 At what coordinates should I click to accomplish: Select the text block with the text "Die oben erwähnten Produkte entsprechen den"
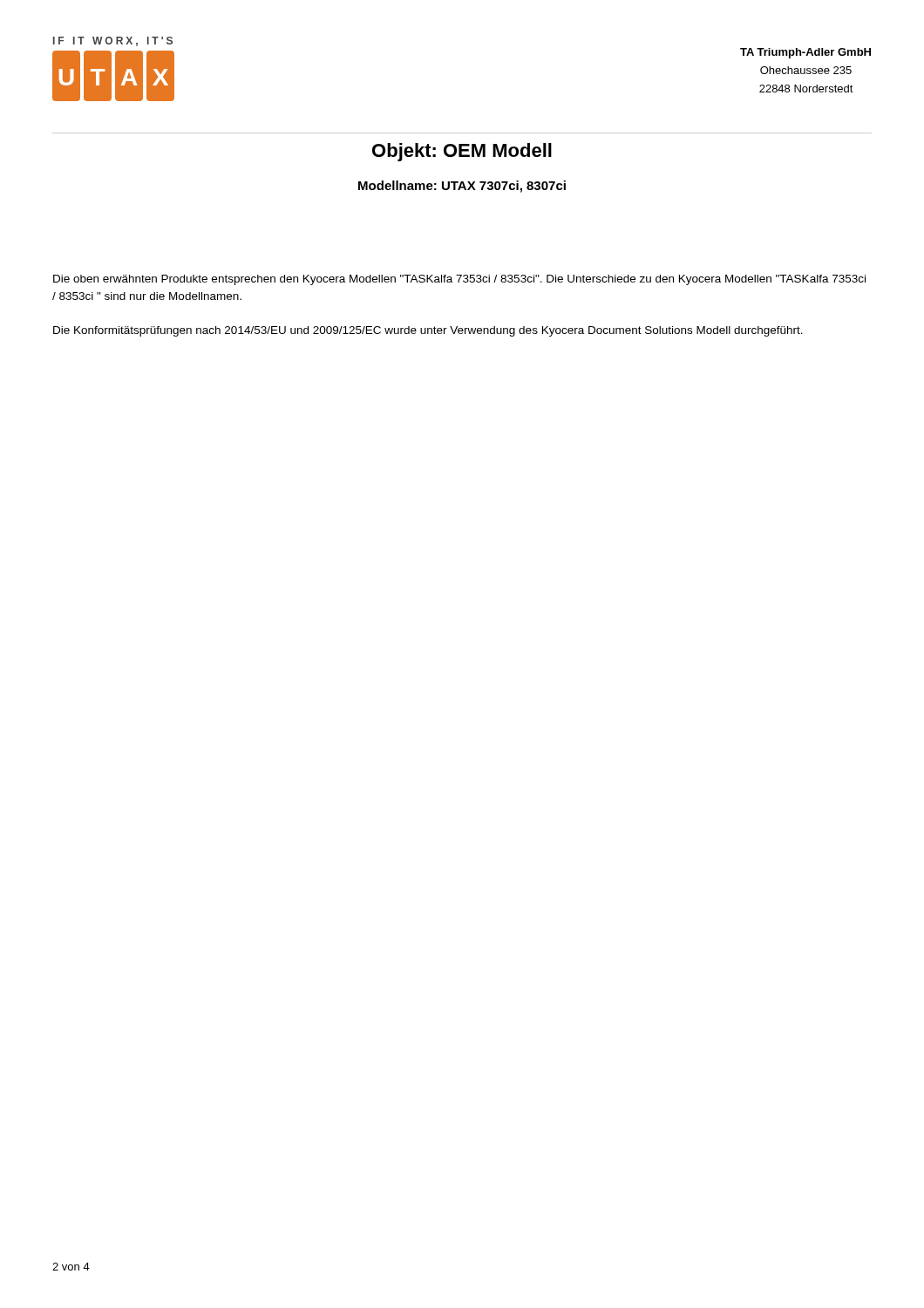(x=459, y=280)
